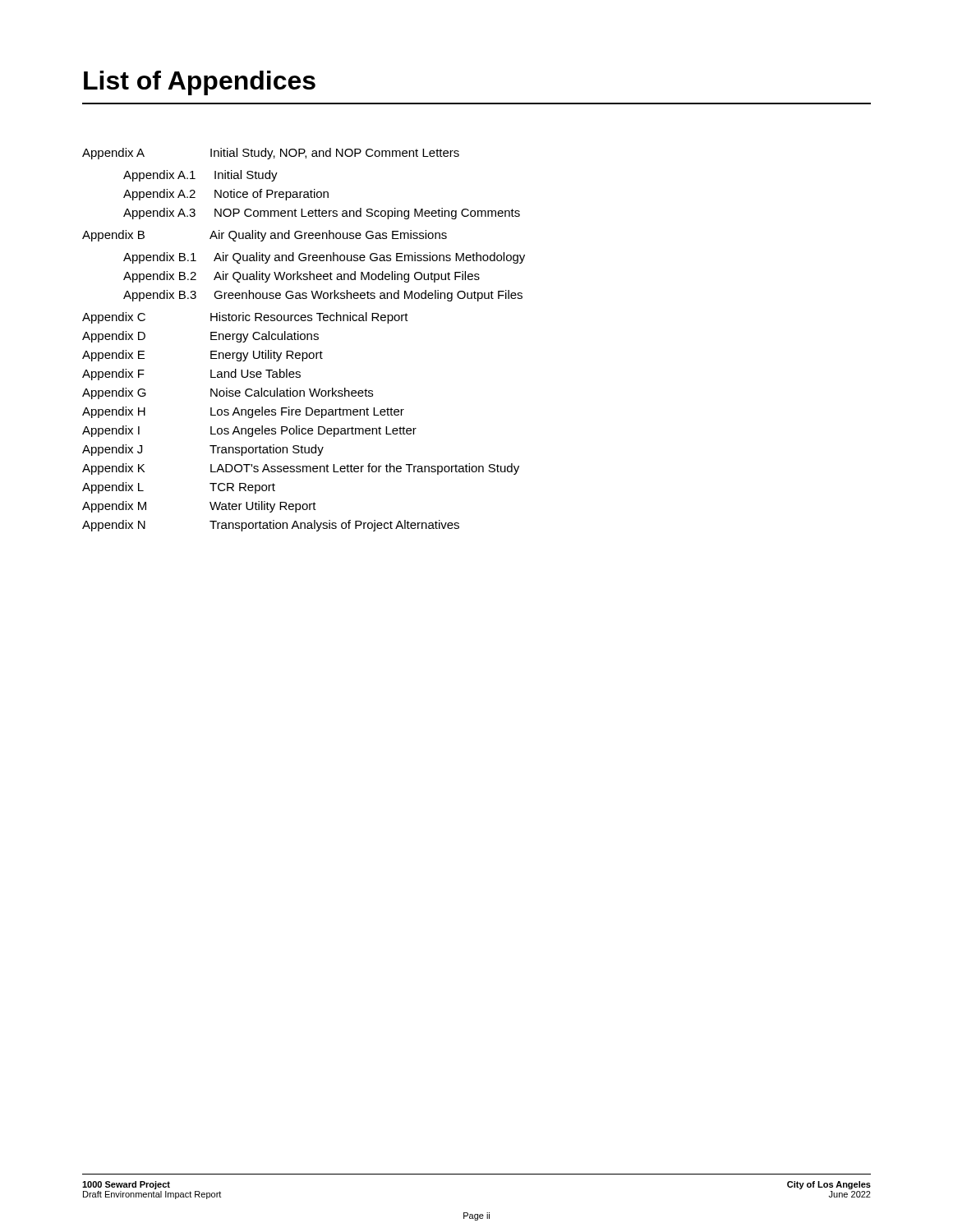Click on the list item that says "Appendix C Historic"
Image resolution: width=953 pixels, height=1232 pixels.
coord(245,318)
